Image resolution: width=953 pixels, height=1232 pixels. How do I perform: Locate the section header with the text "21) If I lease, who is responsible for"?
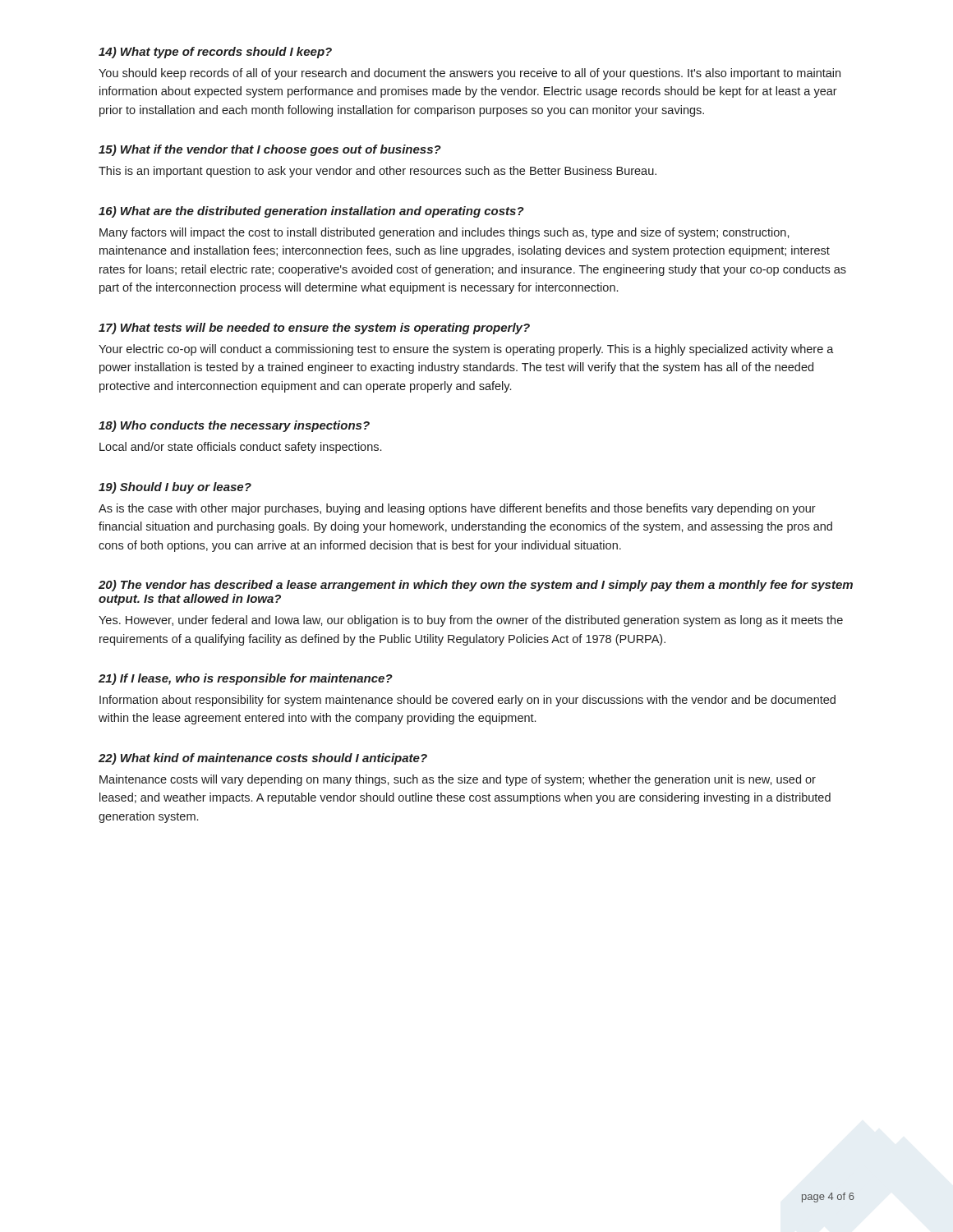click(x=245, y=678)
